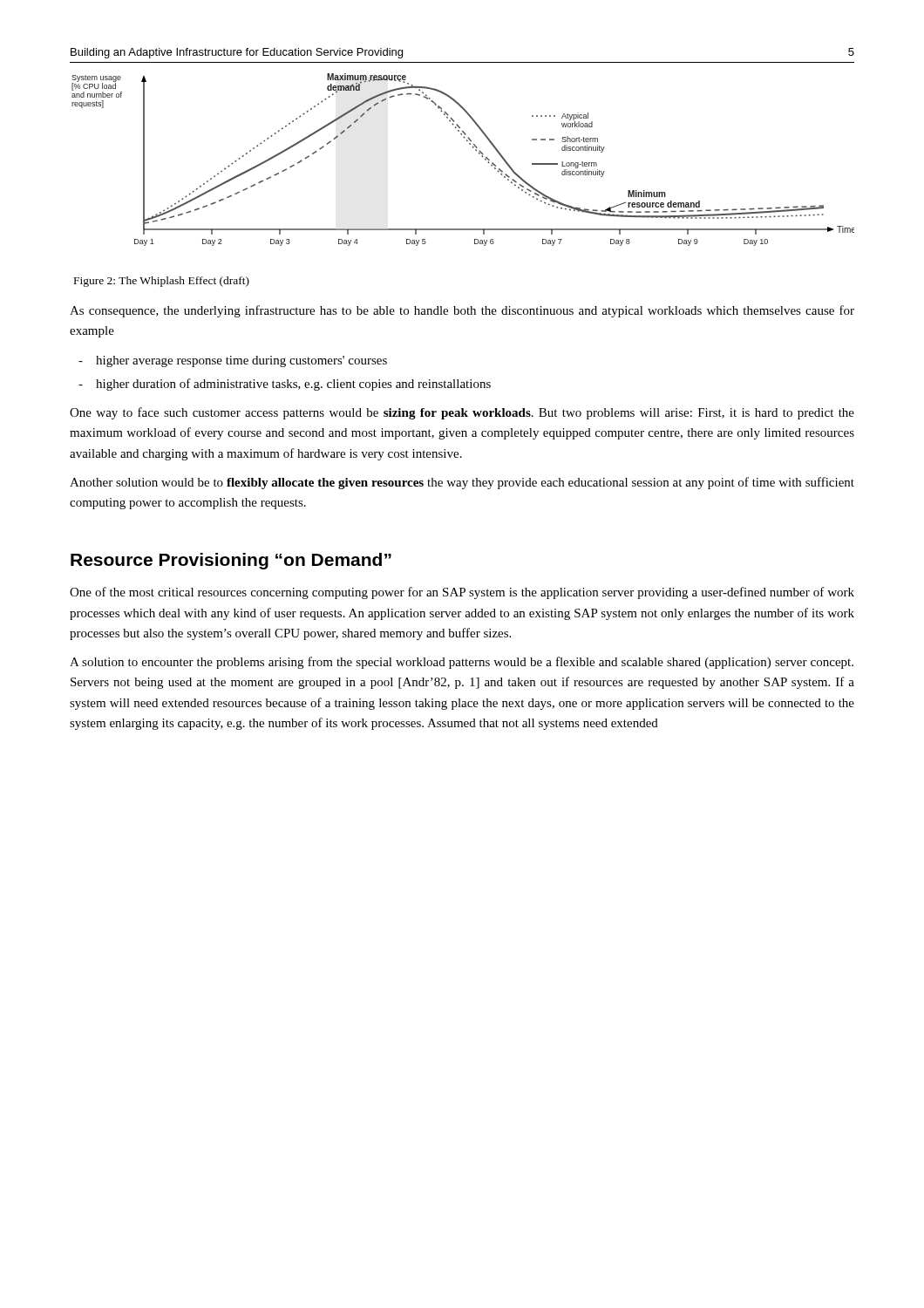Where is the passage that starts "As consequence, the"?

[462, 321]
